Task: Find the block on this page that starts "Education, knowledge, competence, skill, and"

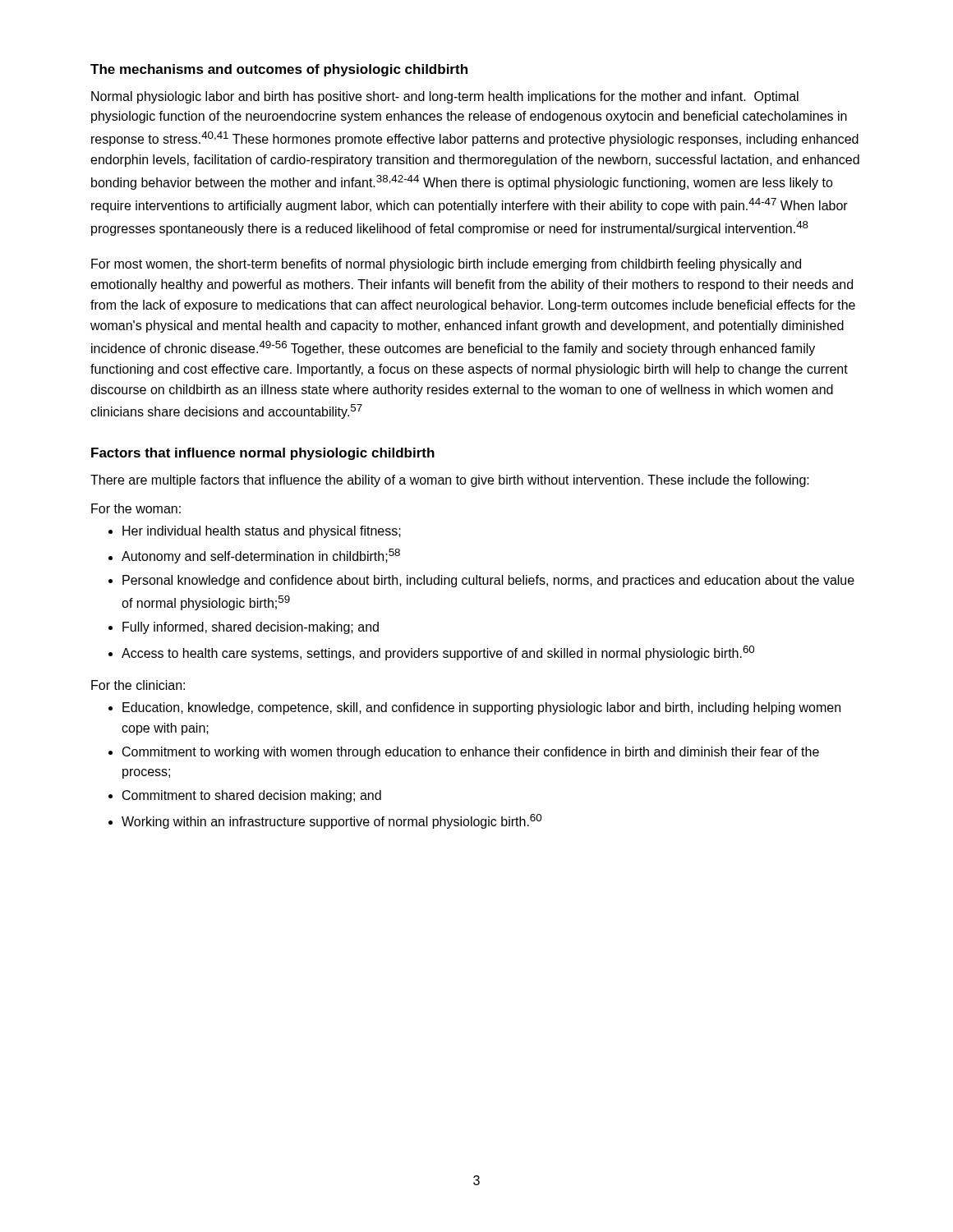Action: click(482, 718)
